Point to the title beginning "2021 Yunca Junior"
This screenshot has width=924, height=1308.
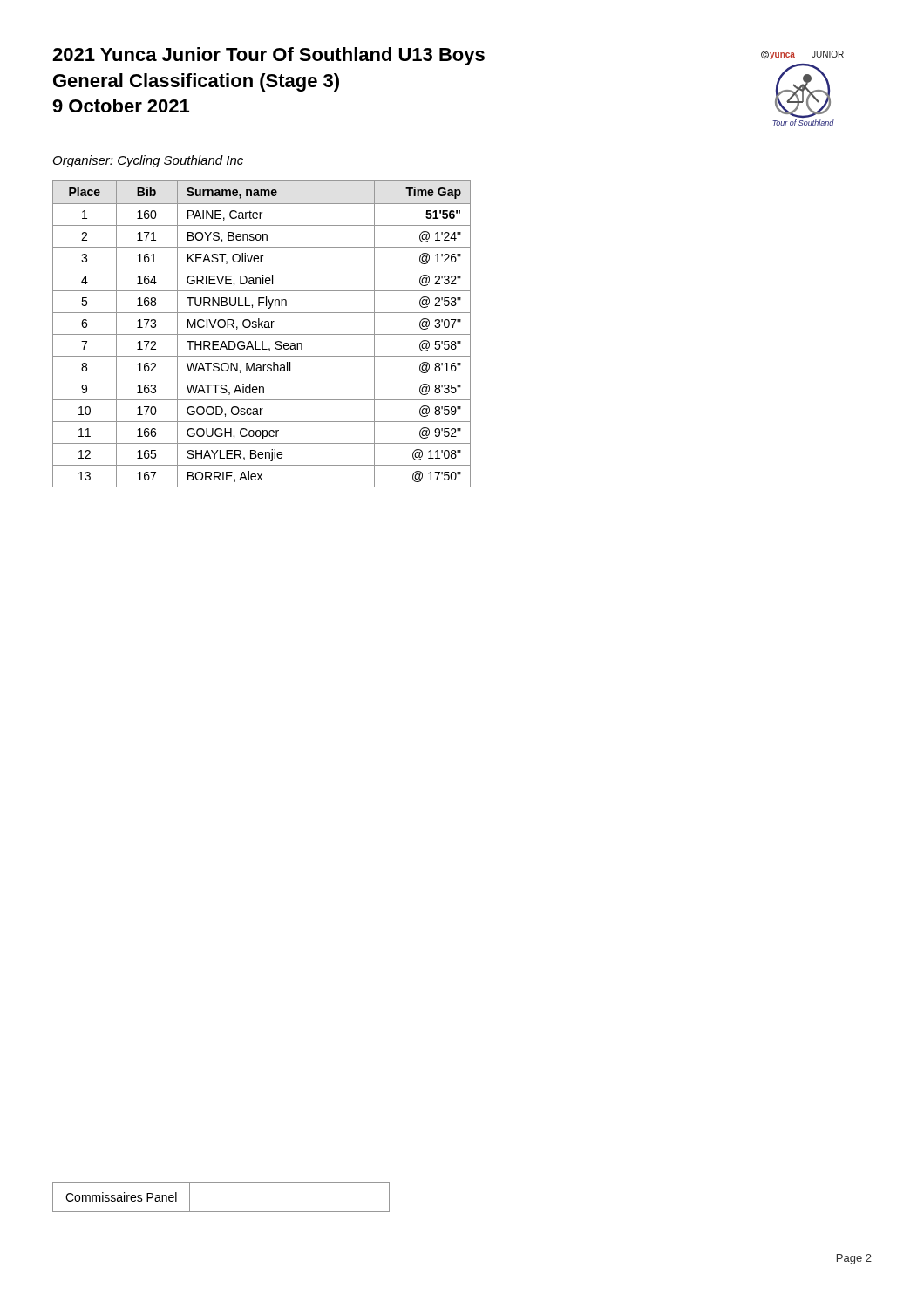click(x=268, y=80)
